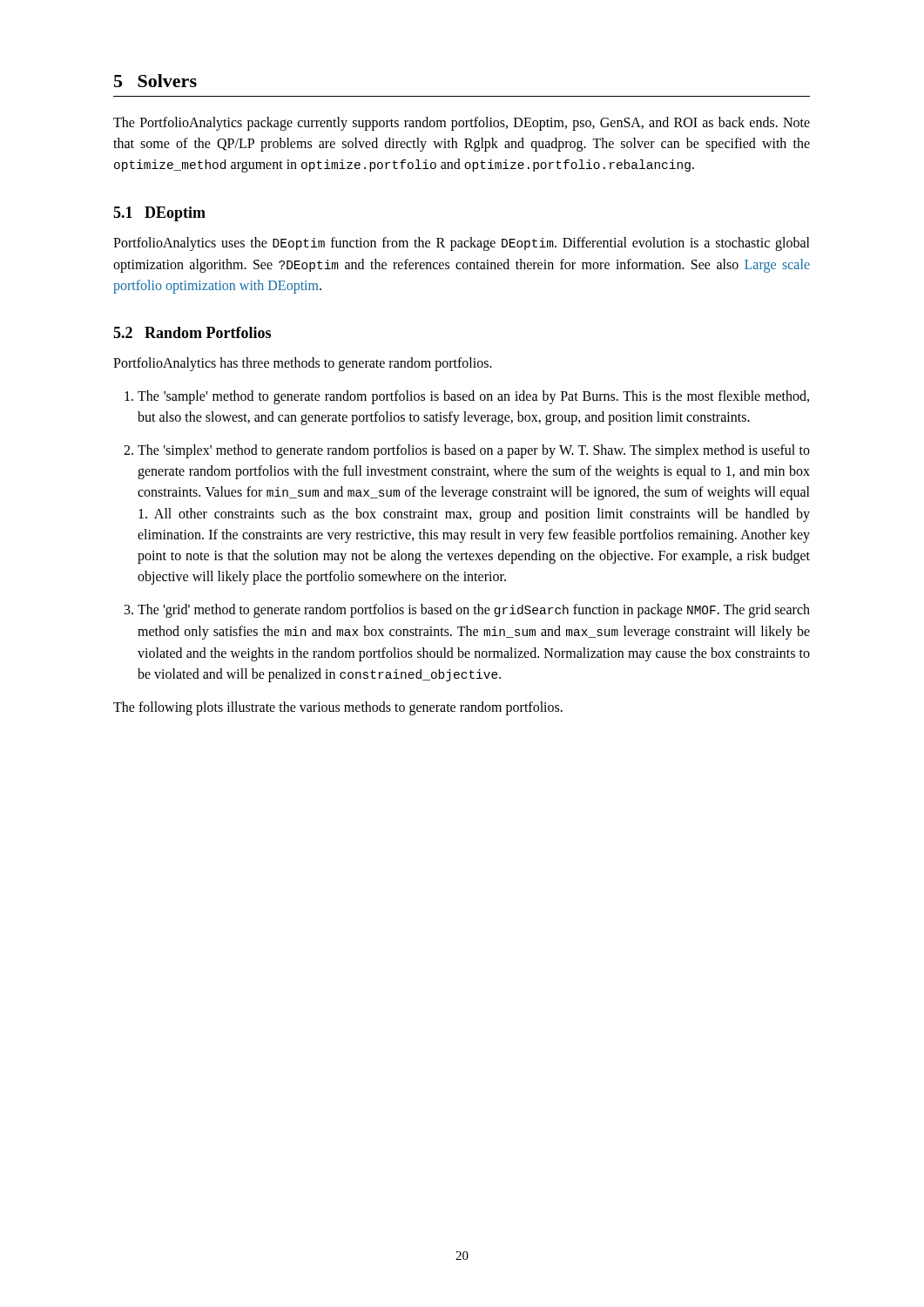Image resolution: width=924 pixels, height=1307 pixels.
Task: Select the block starting "PortfolioAnalytics has three methods to generate"
Action: 462,364
